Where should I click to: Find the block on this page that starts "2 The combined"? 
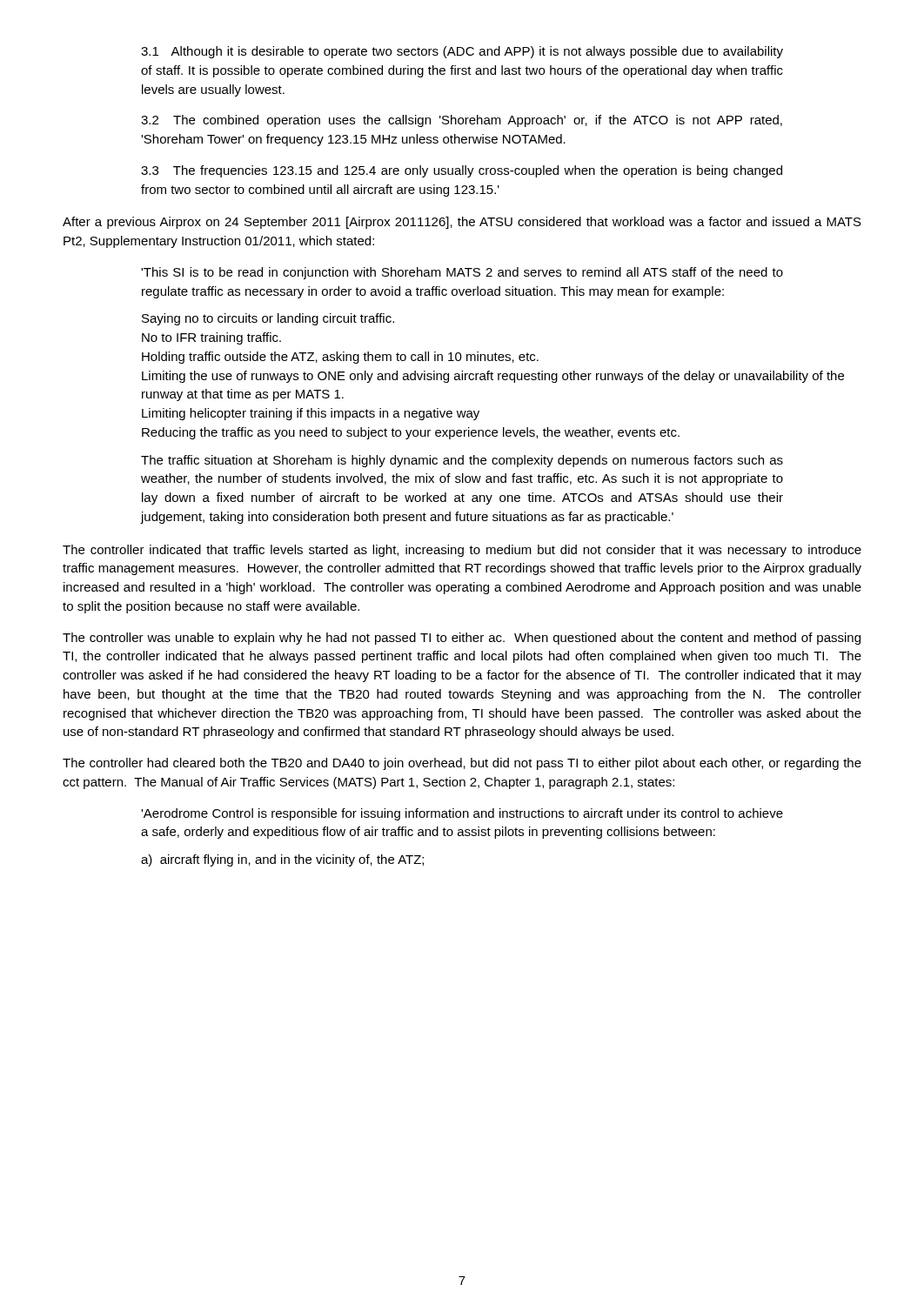pos(462,130)
